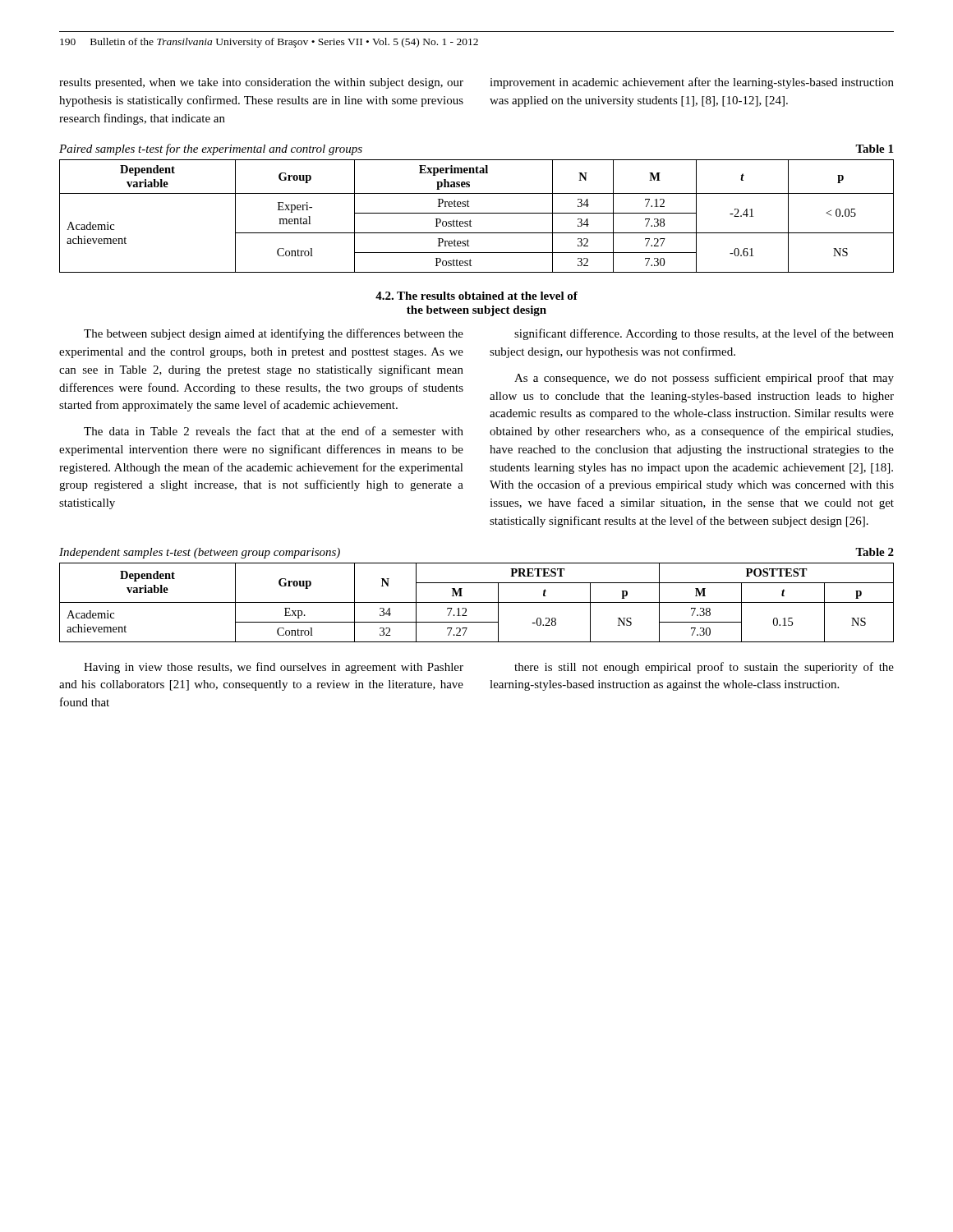Select the caption that says "Paired samples t-test for the experimental"
This screenshot has height=1232, width=953.
point(476,149)
